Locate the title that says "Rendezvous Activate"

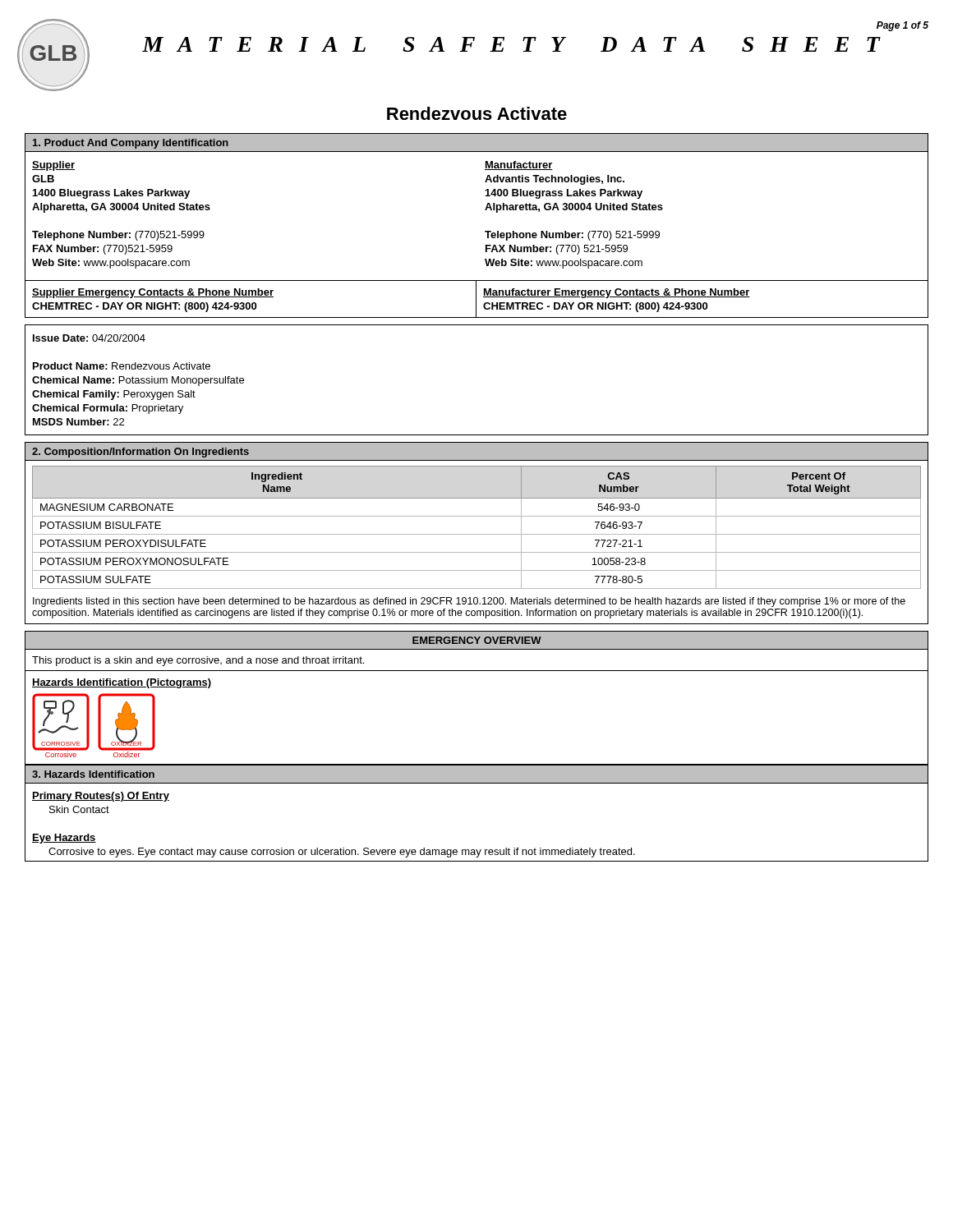pyautogui.click(x=476, y=114)
